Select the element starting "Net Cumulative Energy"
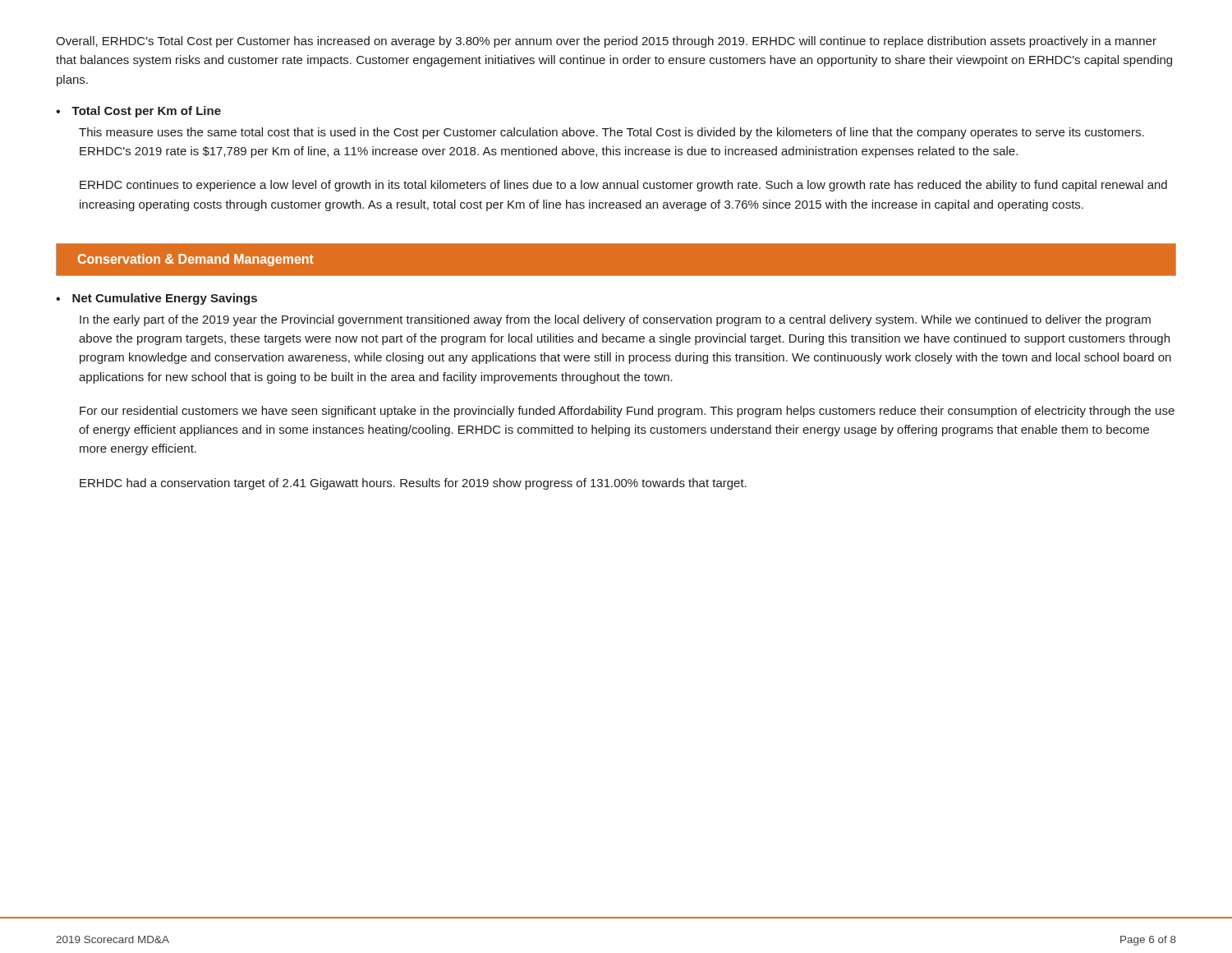The width and height of the screenshot is (1232, 953). 165,298
